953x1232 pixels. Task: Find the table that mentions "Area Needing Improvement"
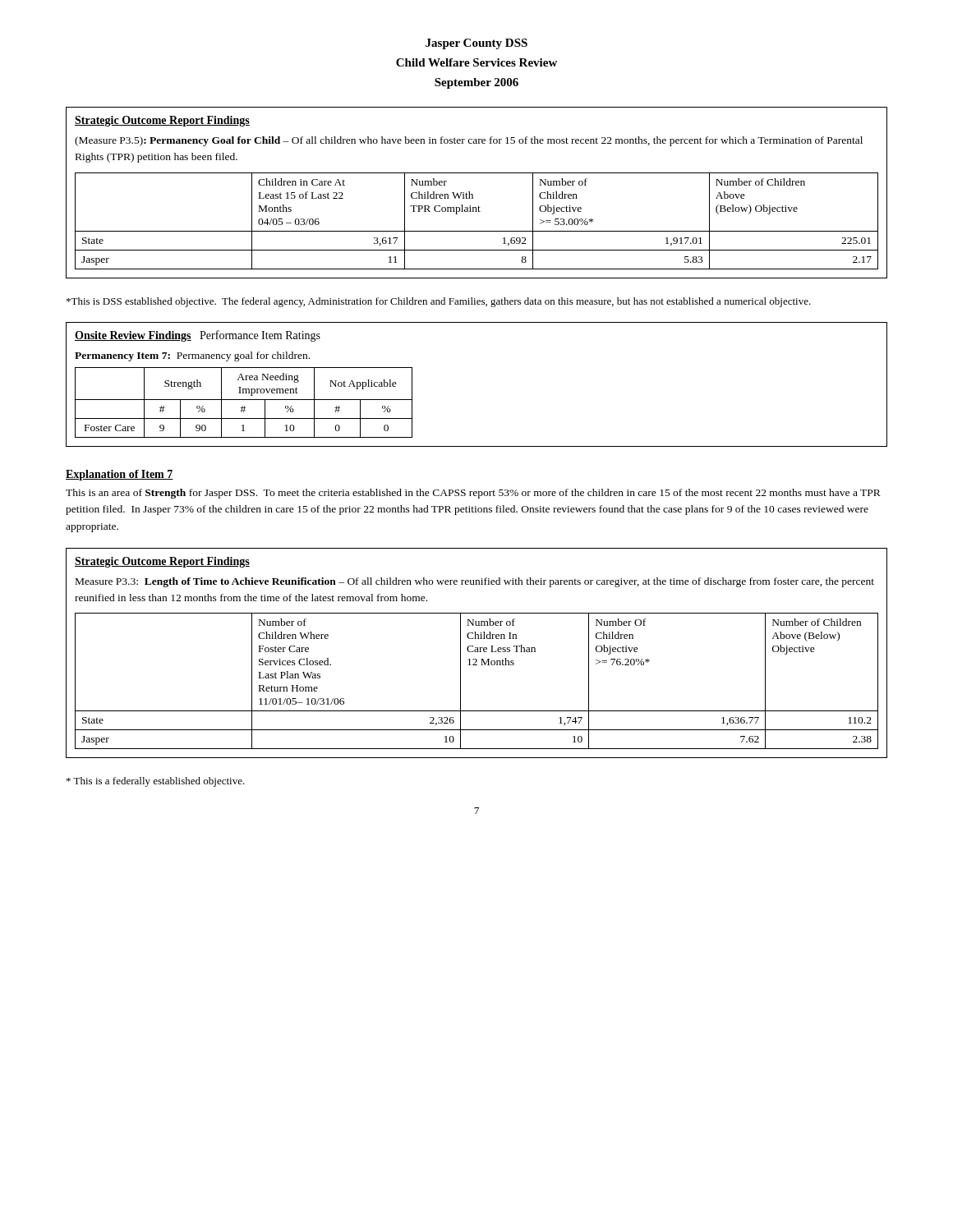[476, 384]
